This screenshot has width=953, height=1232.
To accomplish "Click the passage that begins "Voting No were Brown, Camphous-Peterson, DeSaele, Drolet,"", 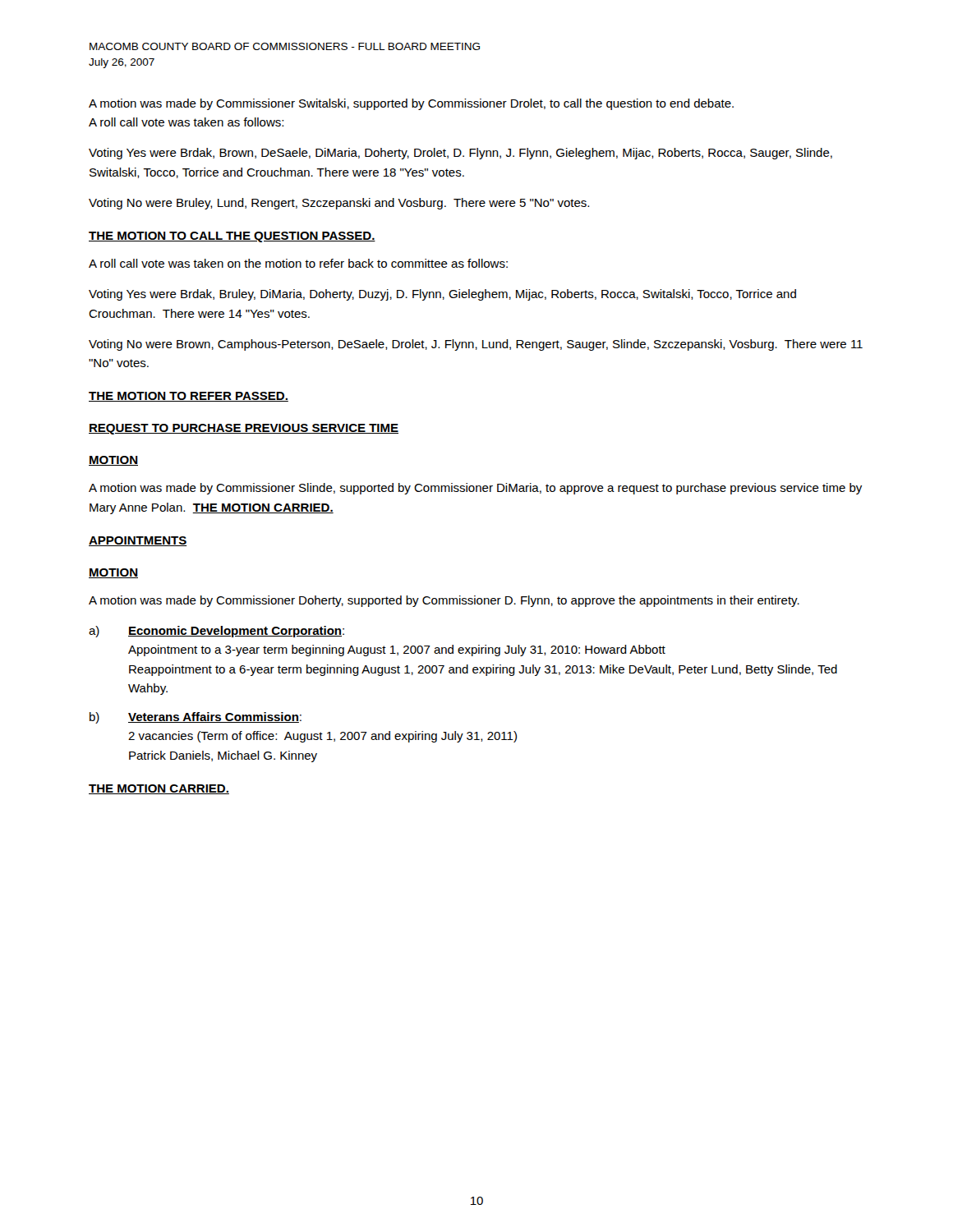I will [476, 353].
